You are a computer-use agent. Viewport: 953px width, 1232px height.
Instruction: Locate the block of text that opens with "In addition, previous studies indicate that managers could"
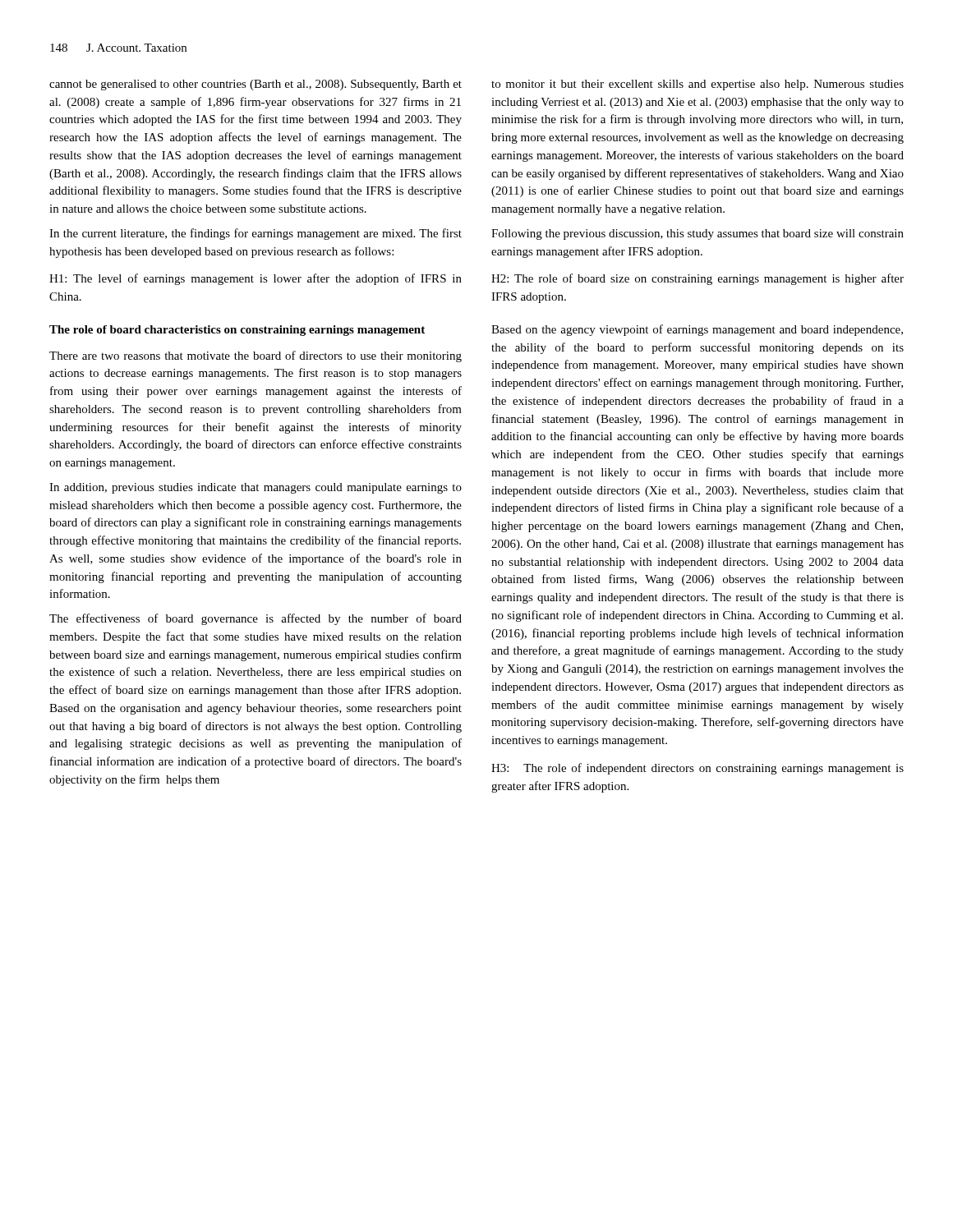click(x=255, y=541)
